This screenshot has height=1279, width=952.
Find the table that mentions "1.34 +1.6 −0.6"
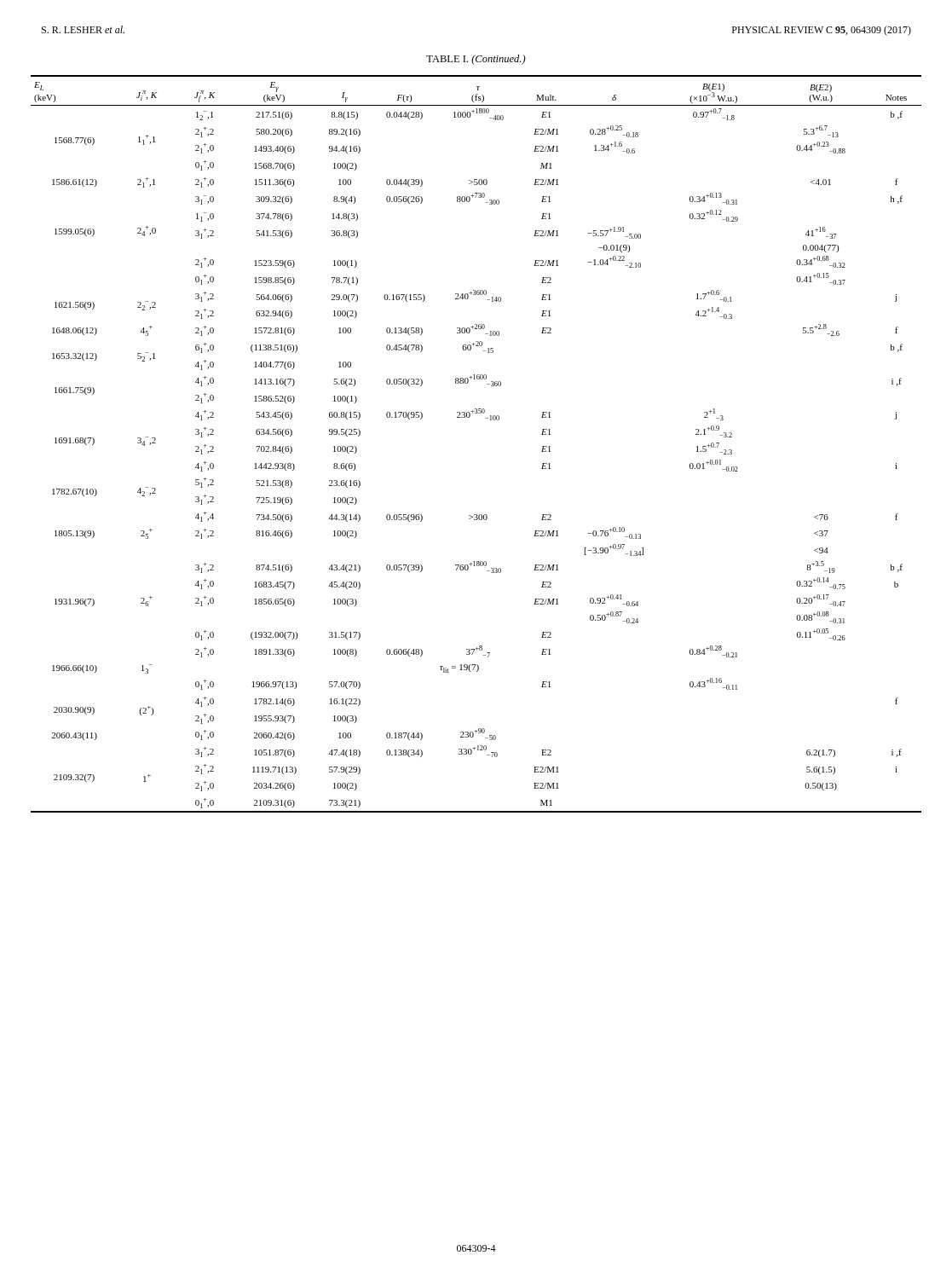click(x=476, y=444)
